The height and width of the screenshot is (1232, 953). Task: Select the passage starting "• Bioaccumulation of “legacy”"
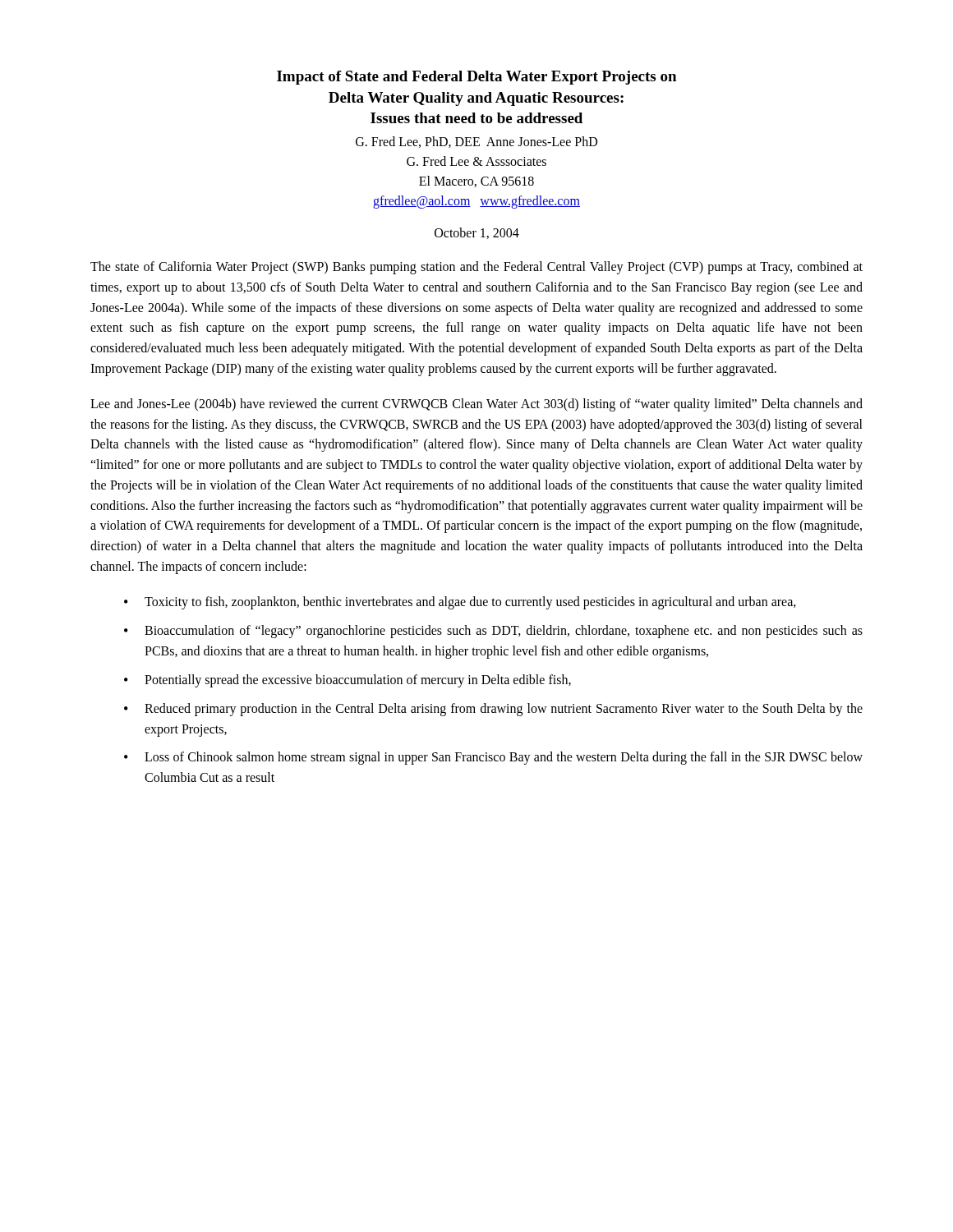pyautogui.click(x=493, y=641)
